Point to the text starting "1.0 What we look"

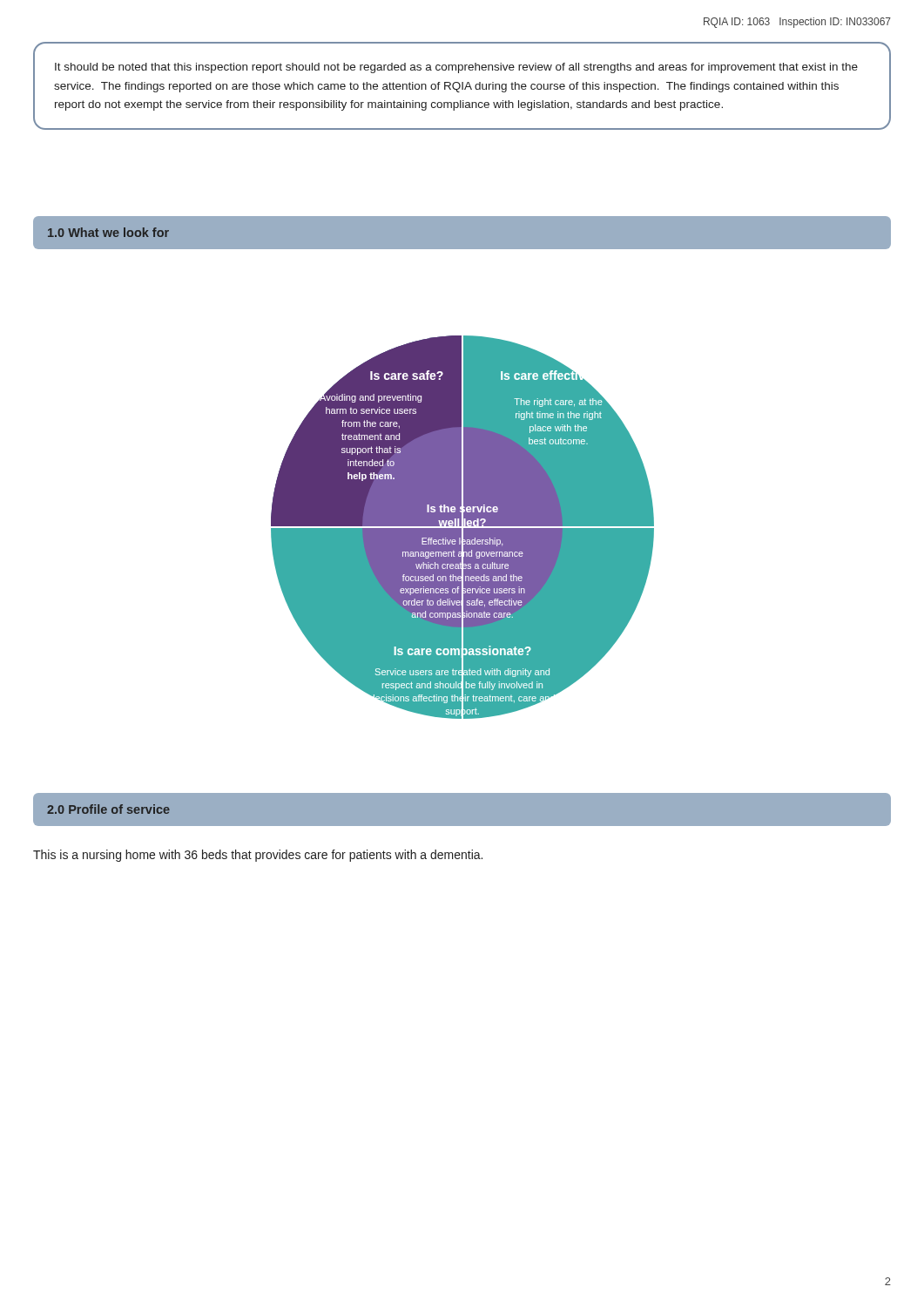108,233
